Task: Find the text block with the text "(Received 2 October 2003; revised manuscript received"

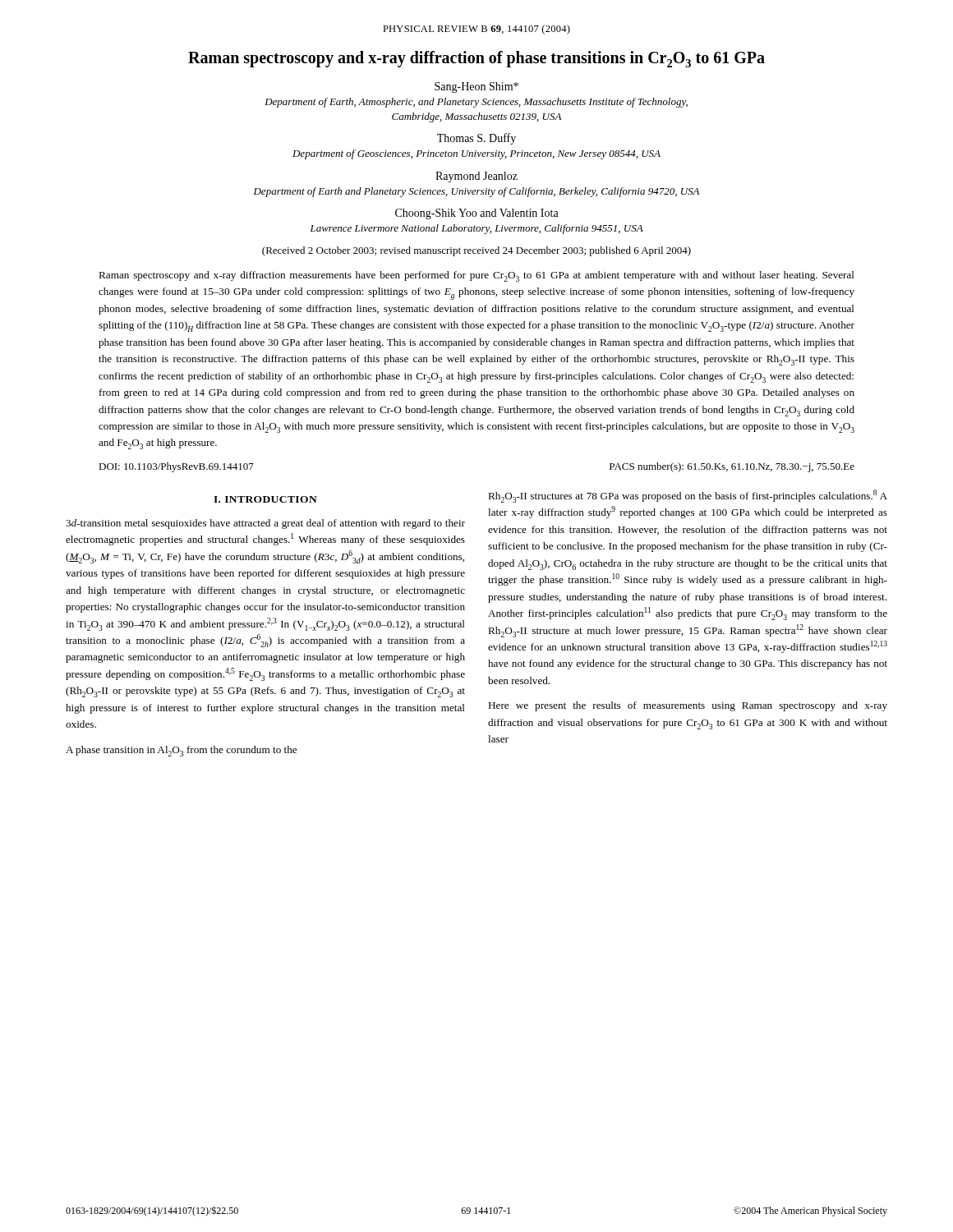Action: point(476,250)
